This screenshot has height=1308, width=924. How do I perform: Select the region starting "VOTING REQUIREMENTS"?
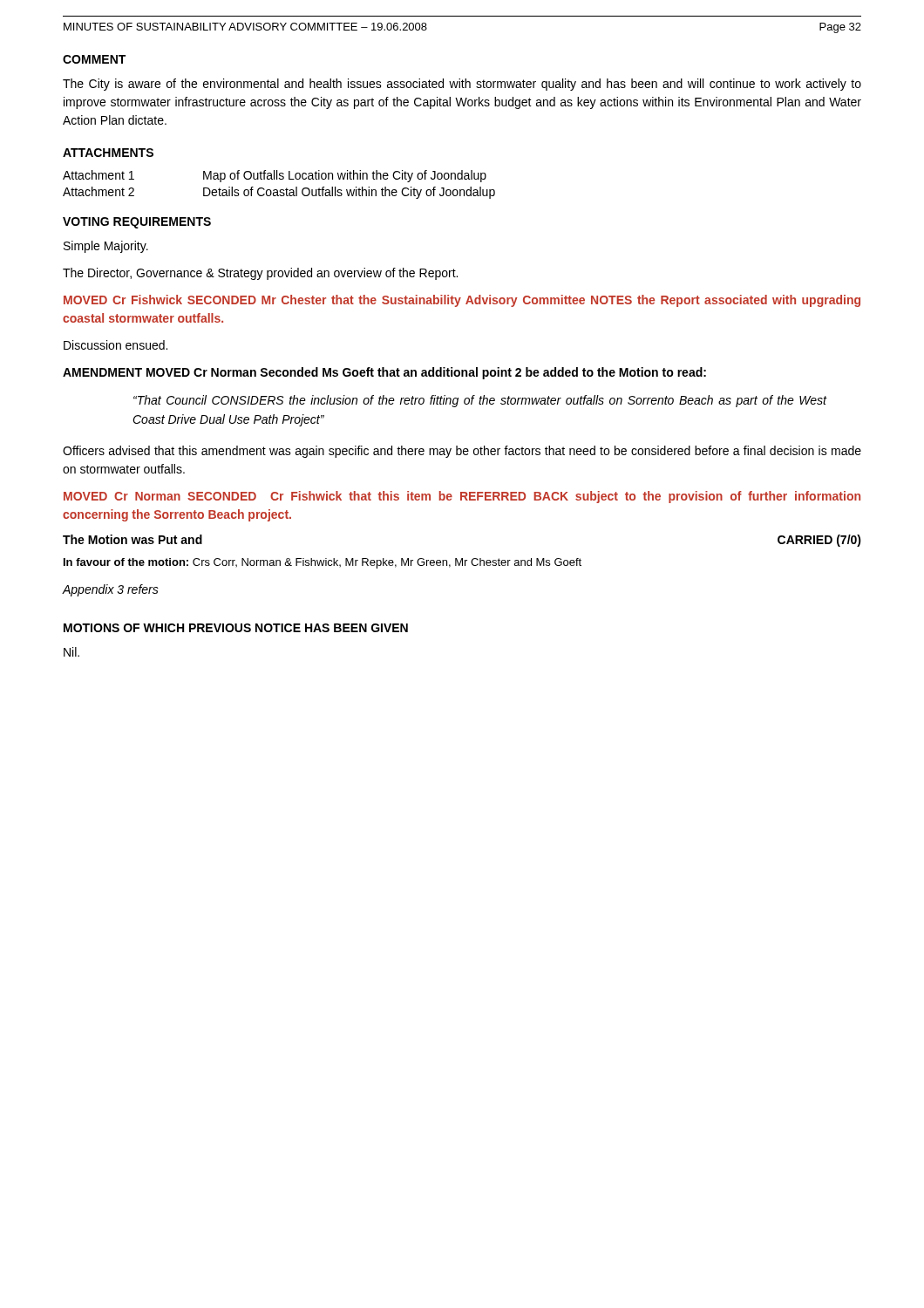pyautogui.click(x=137, y=222)
